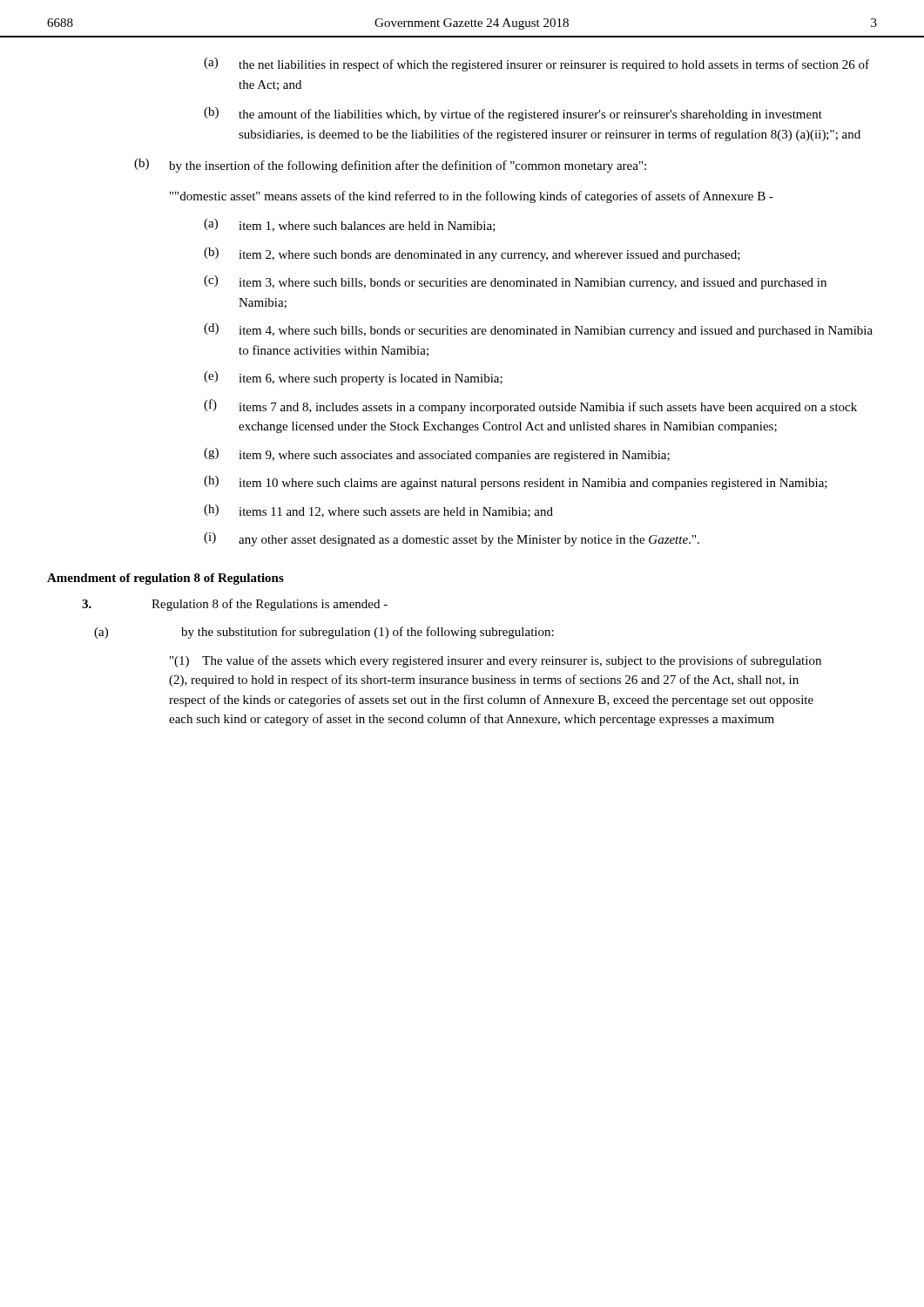Screen dimensions: 1307x924
Task: Point to the text block starting "(g) item 9, where such"
Action: point(462,455)
